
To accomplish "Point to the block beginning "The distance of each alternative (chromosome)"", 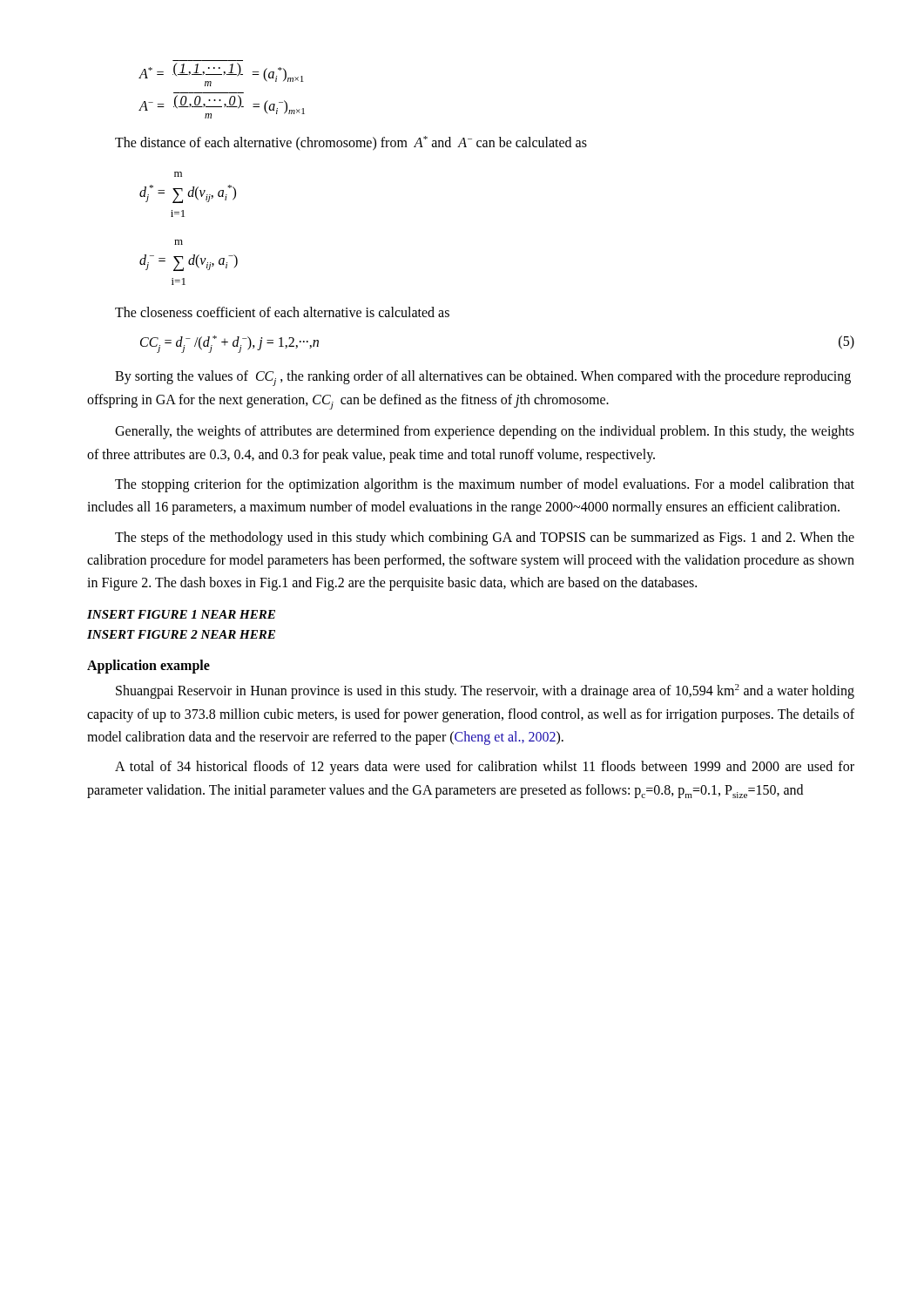I will point(351,142).
